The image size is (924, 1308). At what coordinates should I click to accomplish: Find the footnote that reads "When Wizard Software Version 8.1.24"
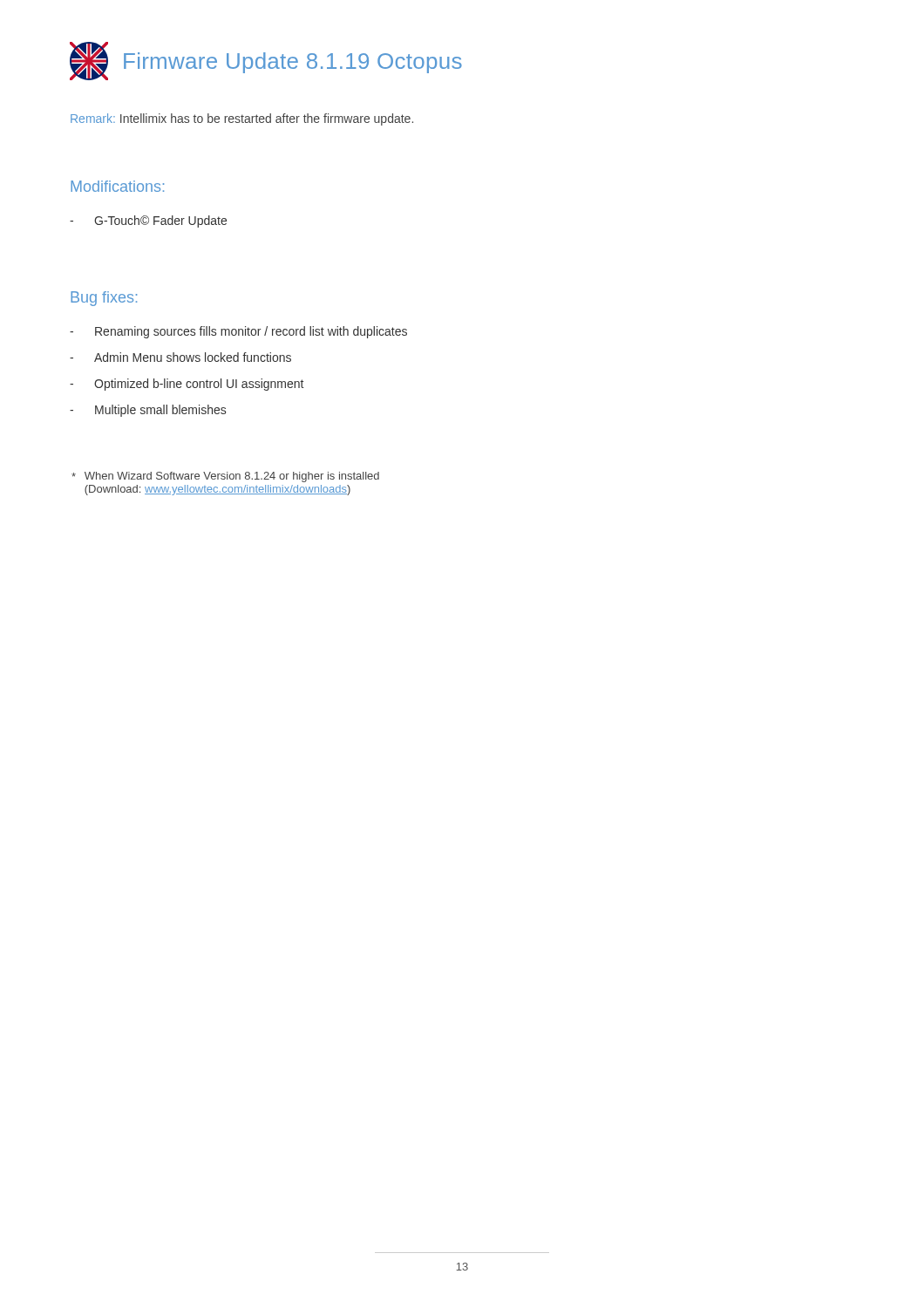pos(226,482)
